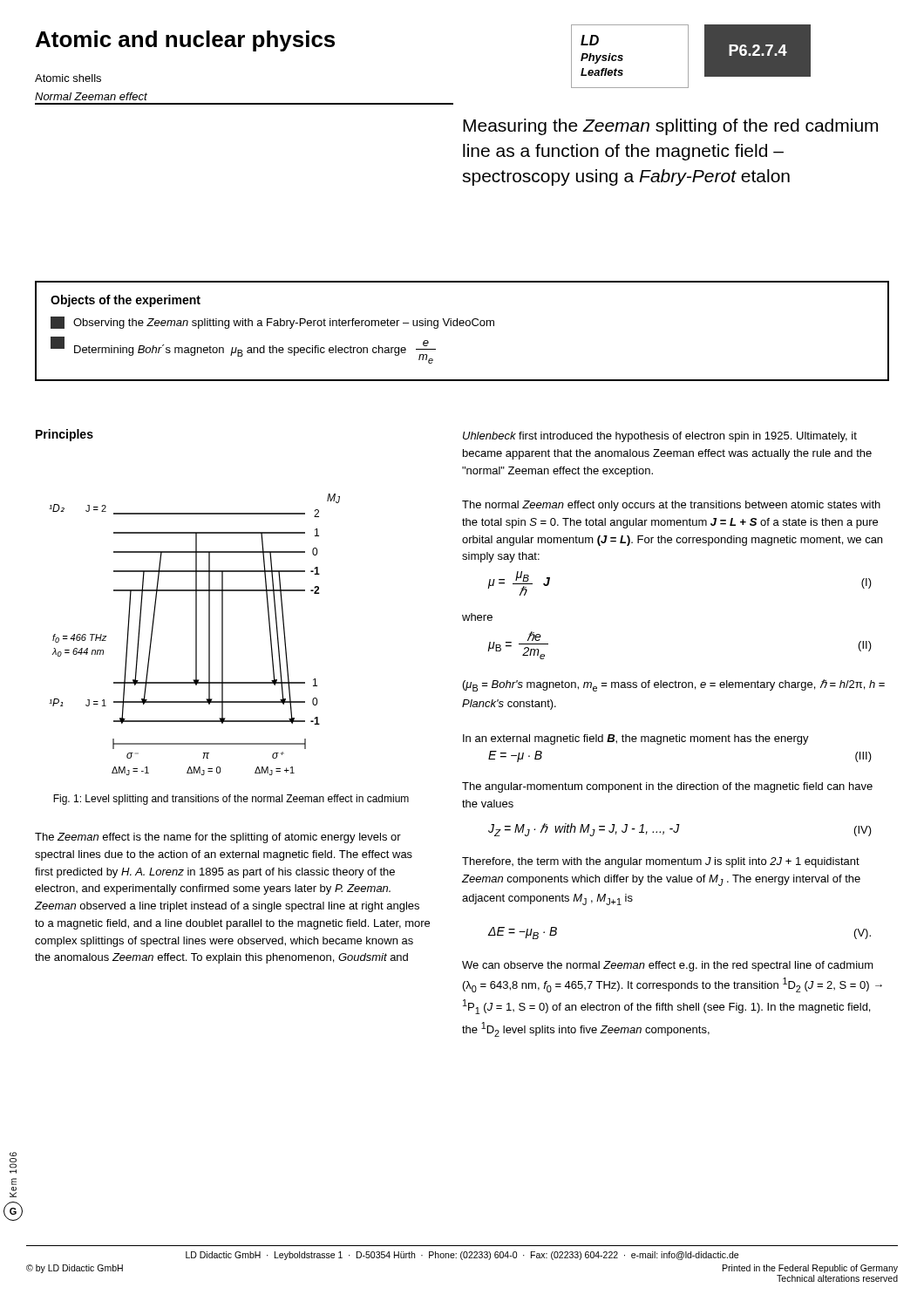
Task: Select the element starting "Measuring the Zeeman"
Action: click(x=671, y=150)
